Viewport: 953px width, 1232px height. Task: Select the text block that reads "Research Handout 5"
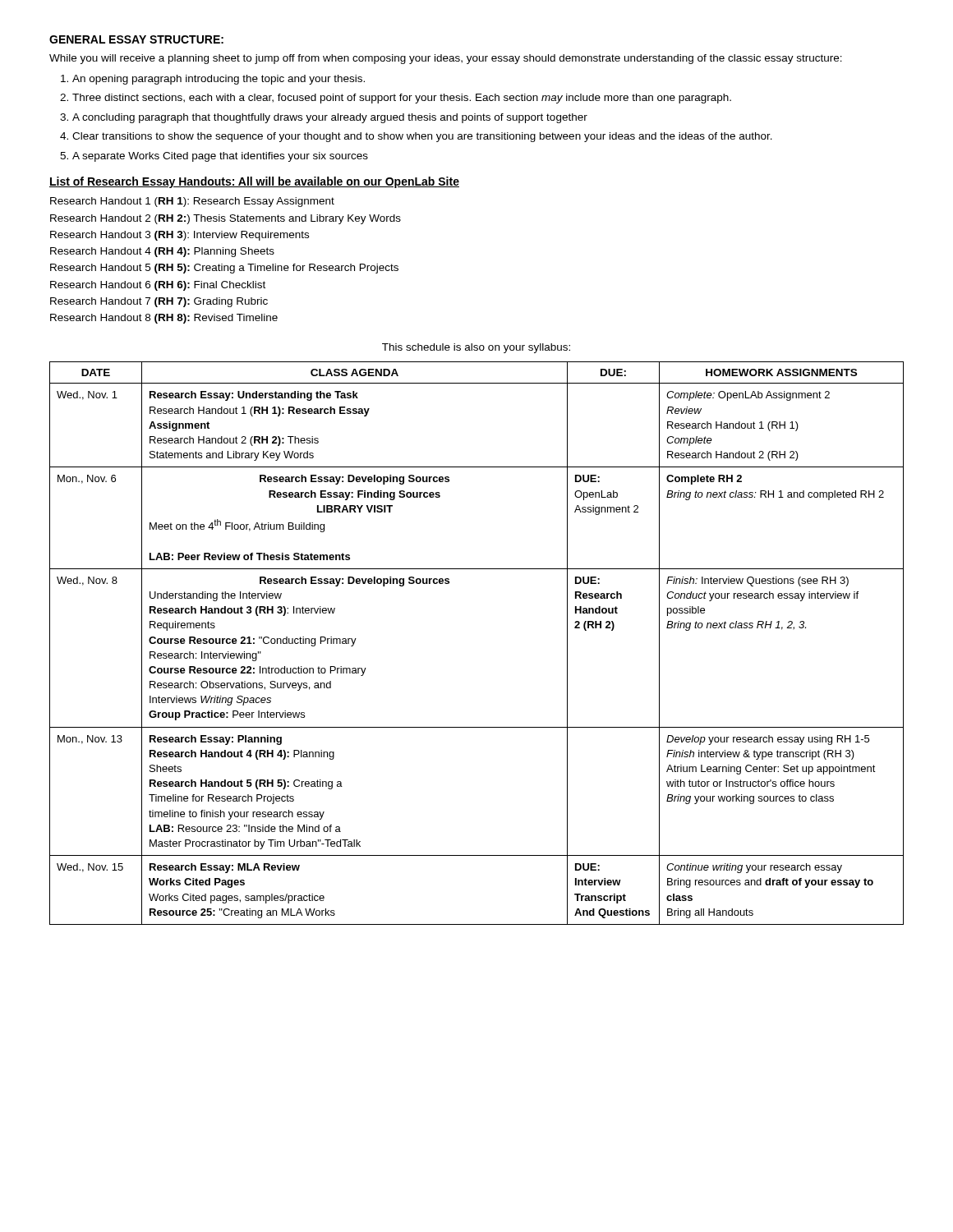tap(224, 268)
